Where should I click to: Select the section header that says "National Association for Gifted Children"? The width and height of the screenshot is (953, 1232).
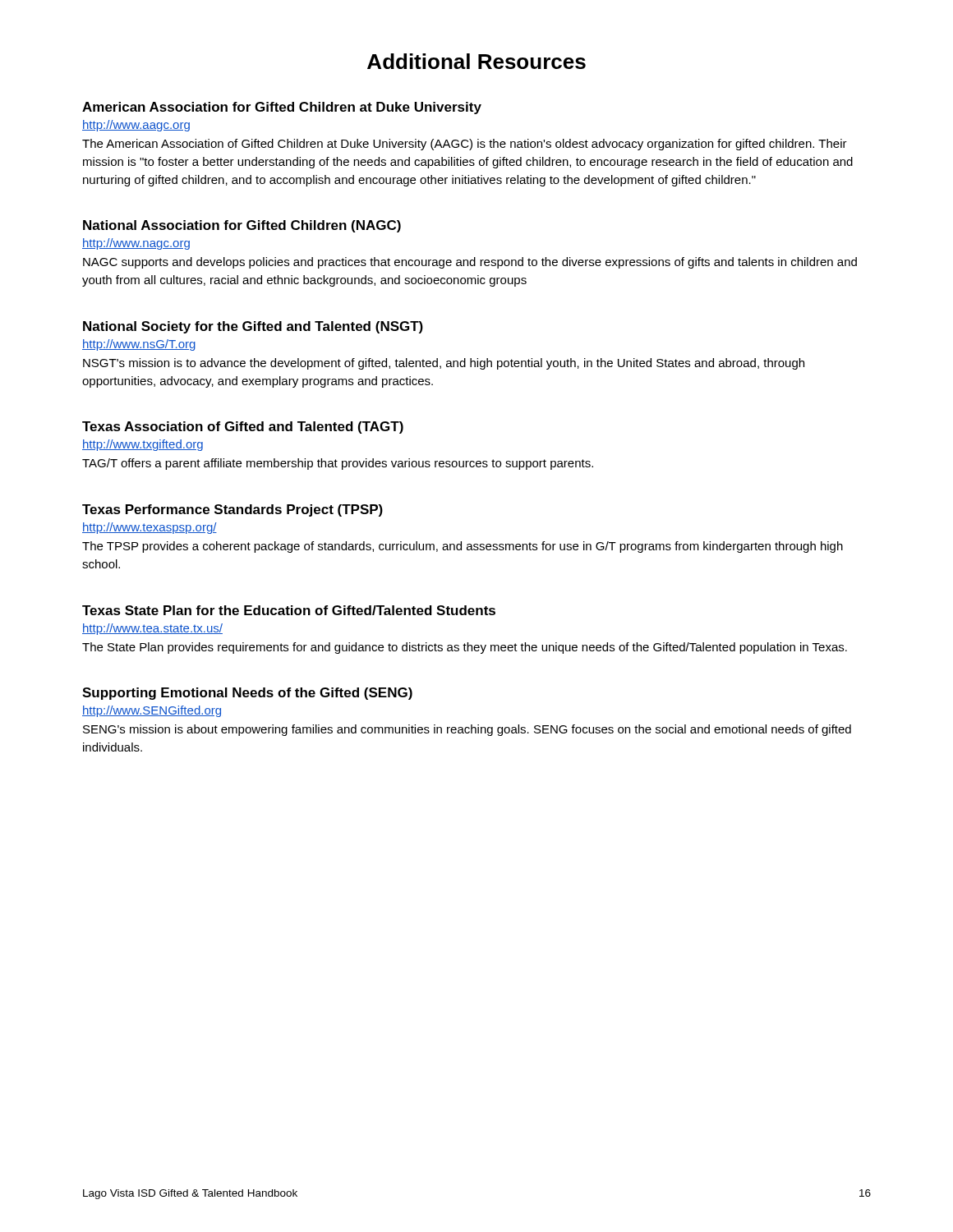click(x=242, y=226)
